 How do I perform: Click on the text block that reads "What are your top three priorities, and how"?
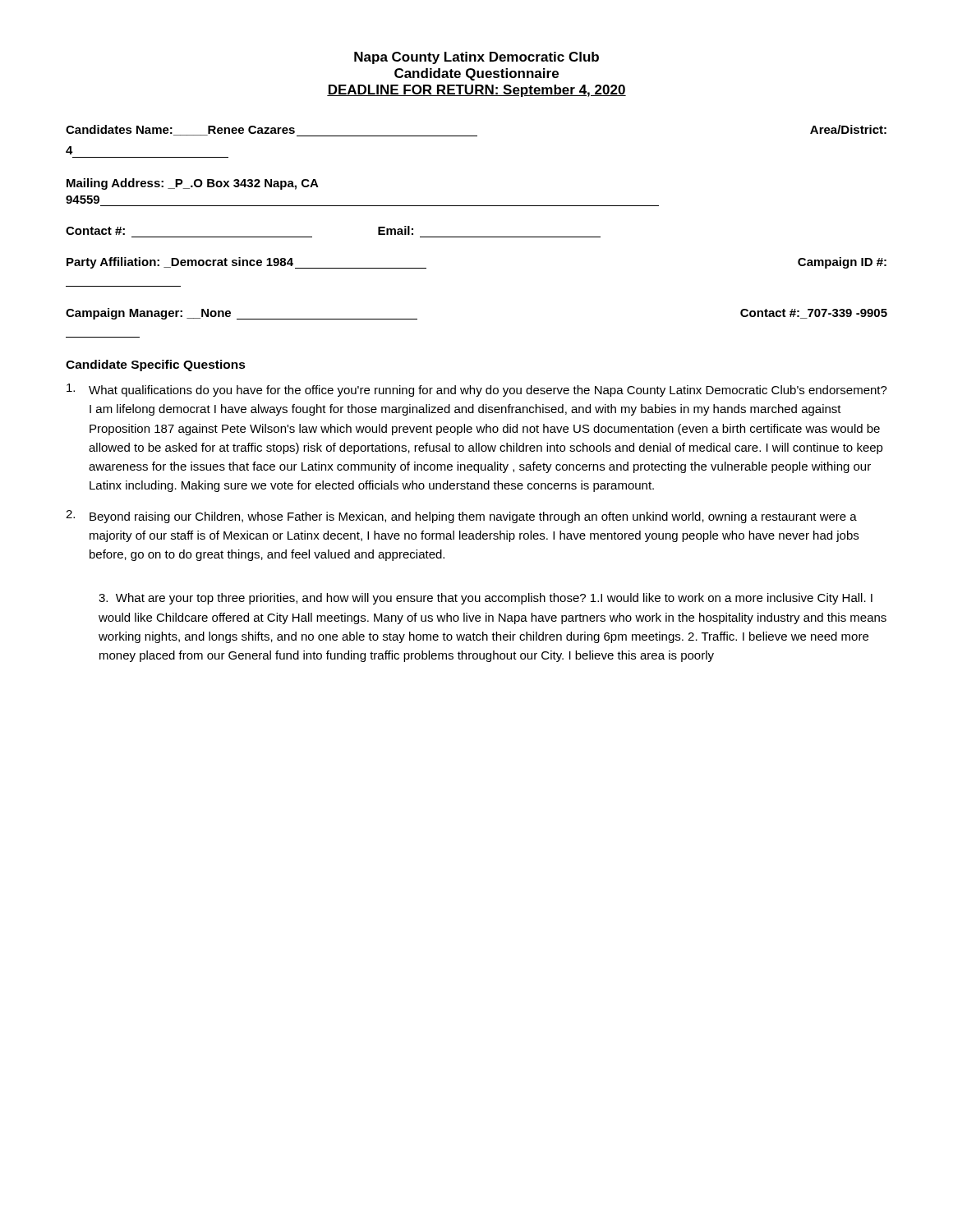[x=493, y=626]
